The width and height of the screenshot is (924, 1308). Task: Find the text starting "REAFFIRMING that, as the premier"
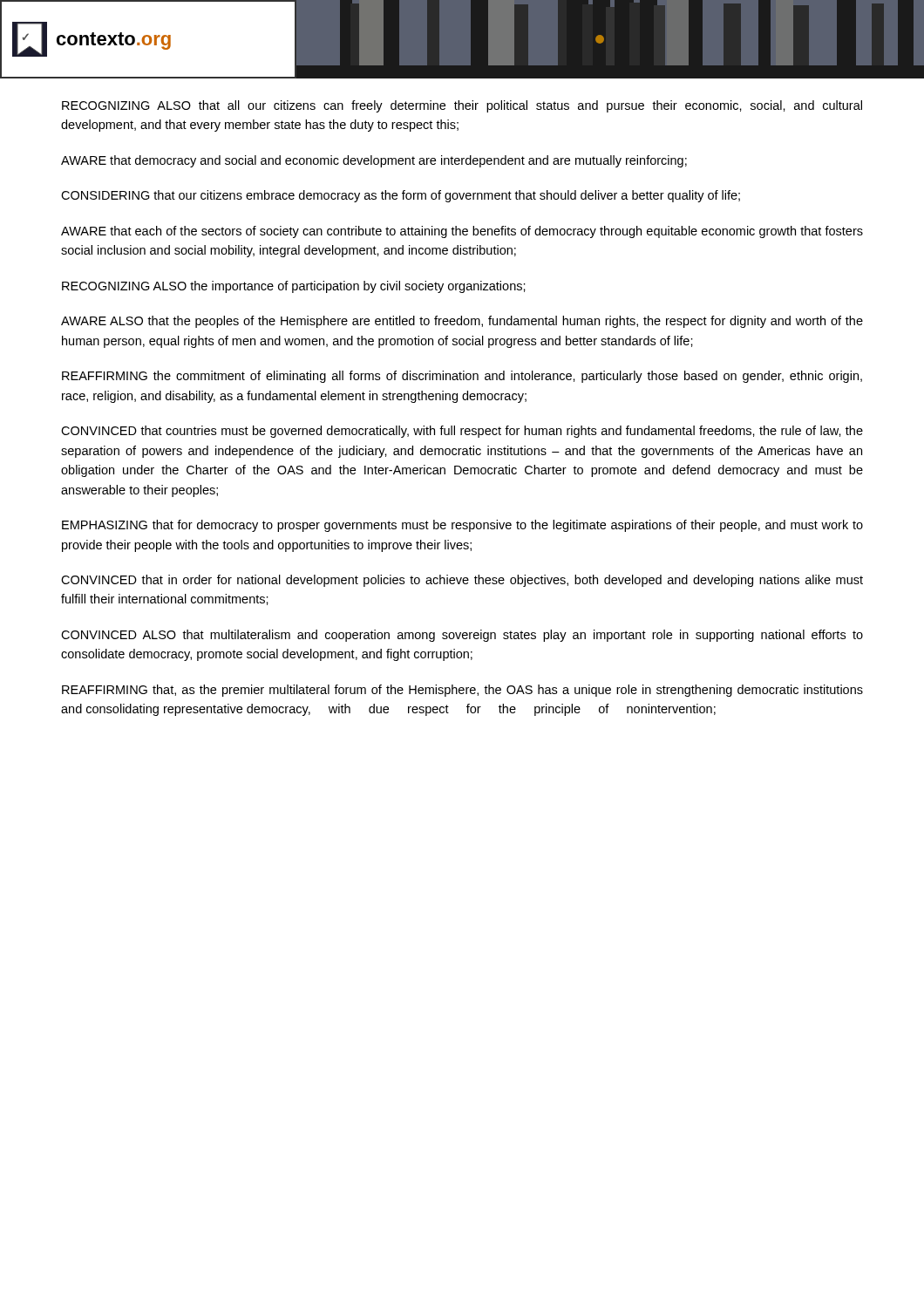462,699
